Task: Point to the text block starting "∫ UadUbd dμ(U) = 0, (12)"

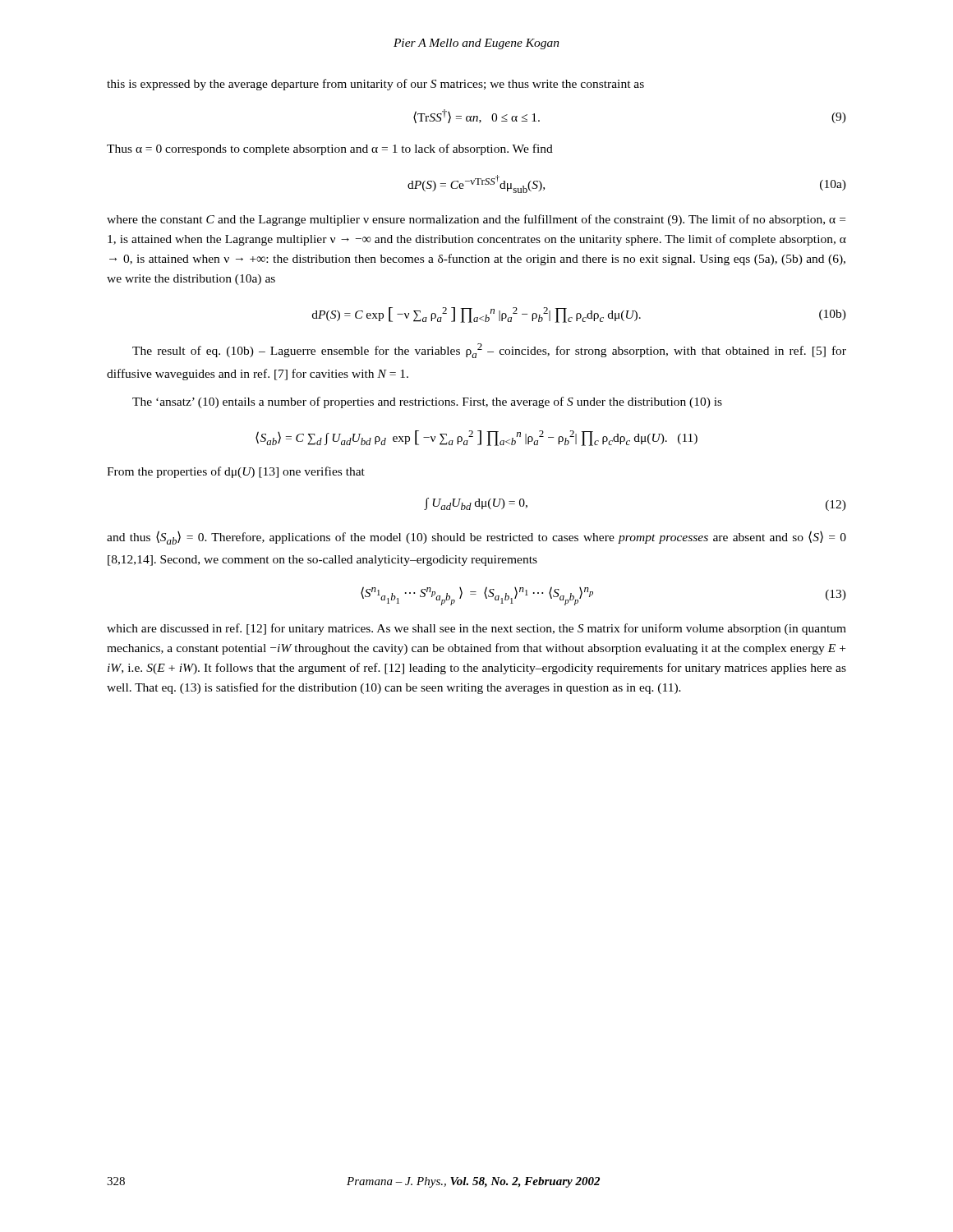Action: click(x=476, y=504)
